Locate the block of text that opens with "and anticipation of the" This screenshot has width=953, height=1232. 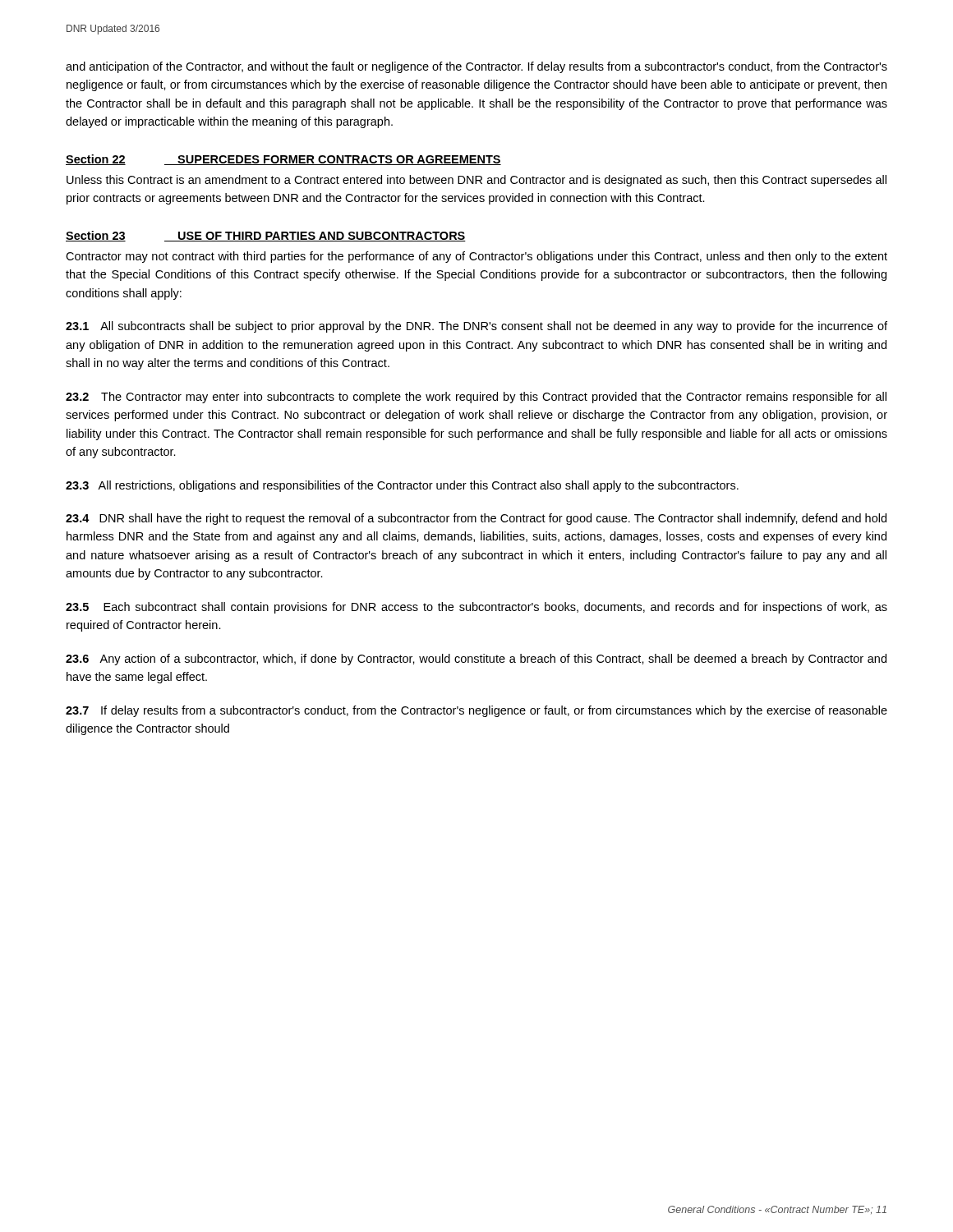click(476, 94)
